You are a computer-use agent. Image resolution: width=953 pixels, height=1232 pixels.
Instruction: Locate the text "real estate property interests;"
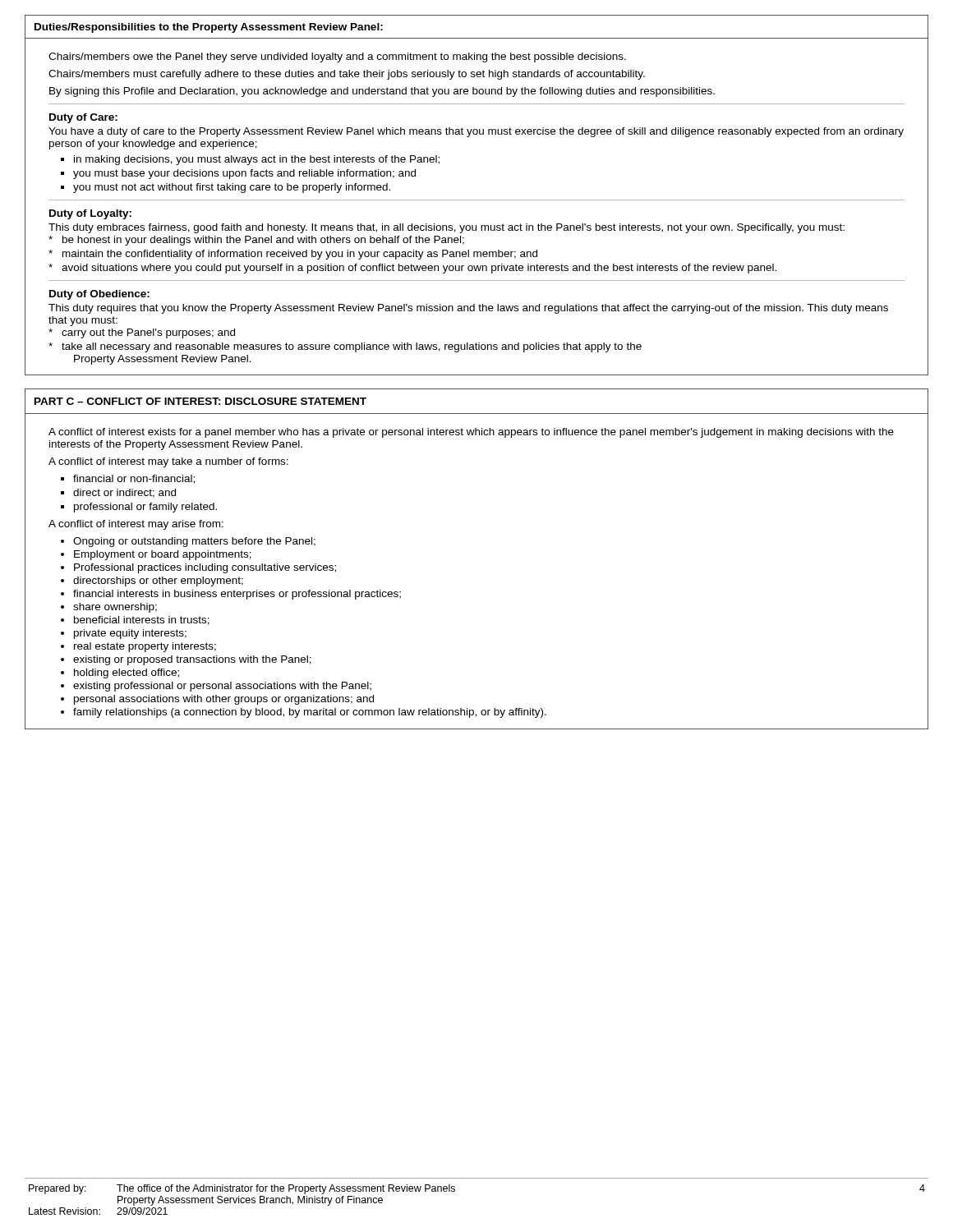click(145, 646)
